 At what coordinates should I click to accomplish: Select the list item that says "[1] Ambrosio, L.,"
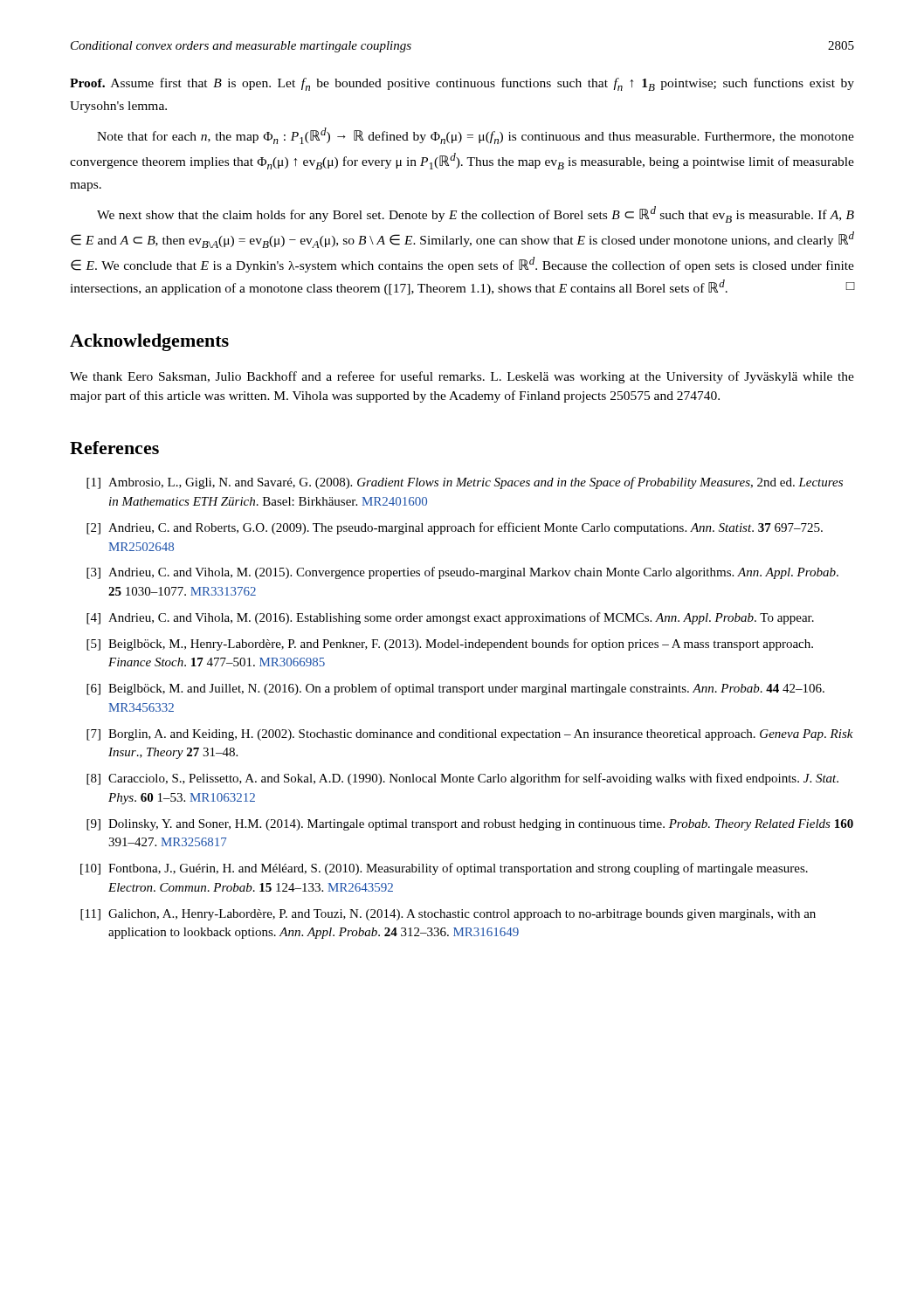tap(462, 493)
